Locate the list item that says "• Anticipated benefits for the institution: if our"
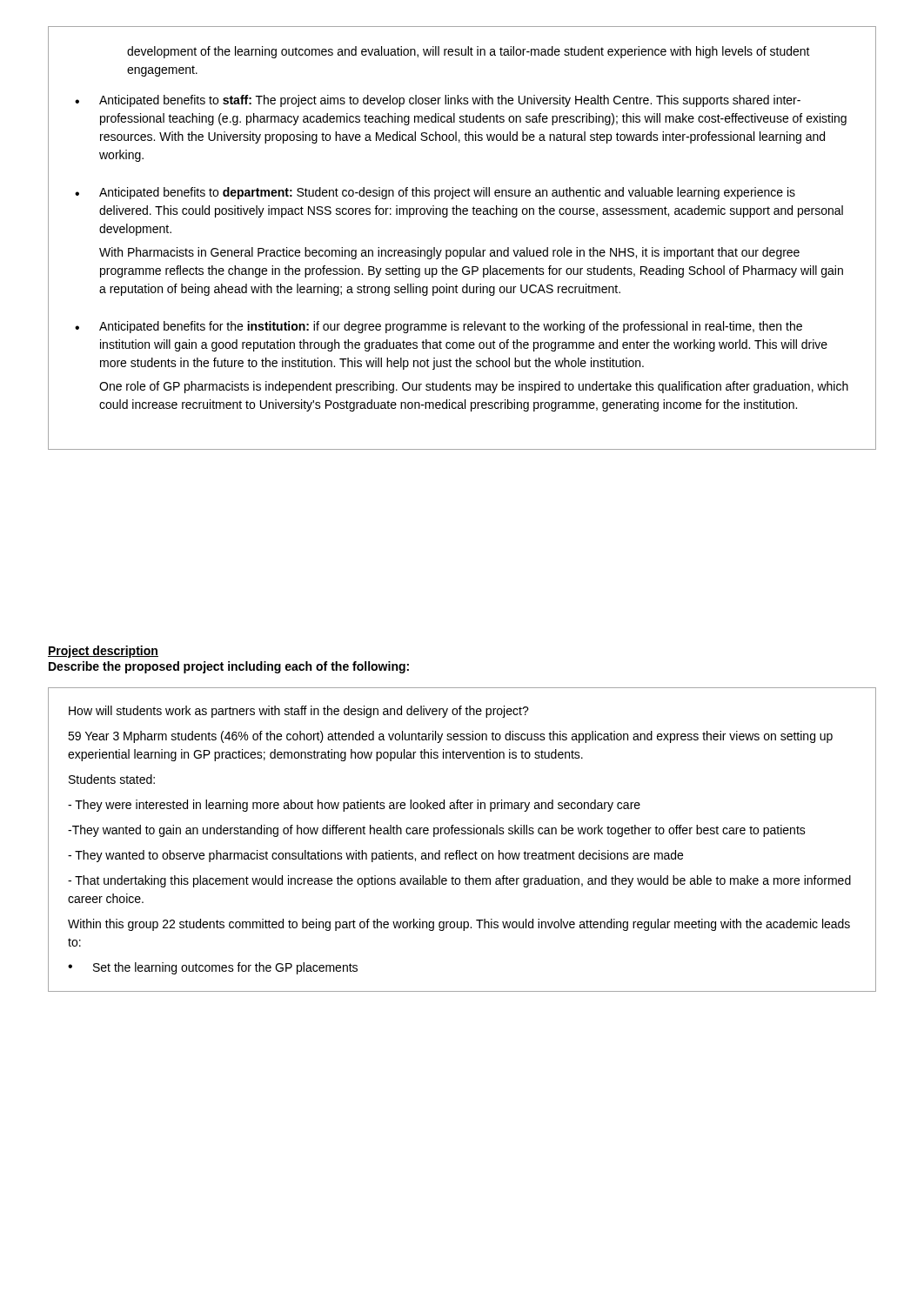924x1305 pixels. pos(462,368)
